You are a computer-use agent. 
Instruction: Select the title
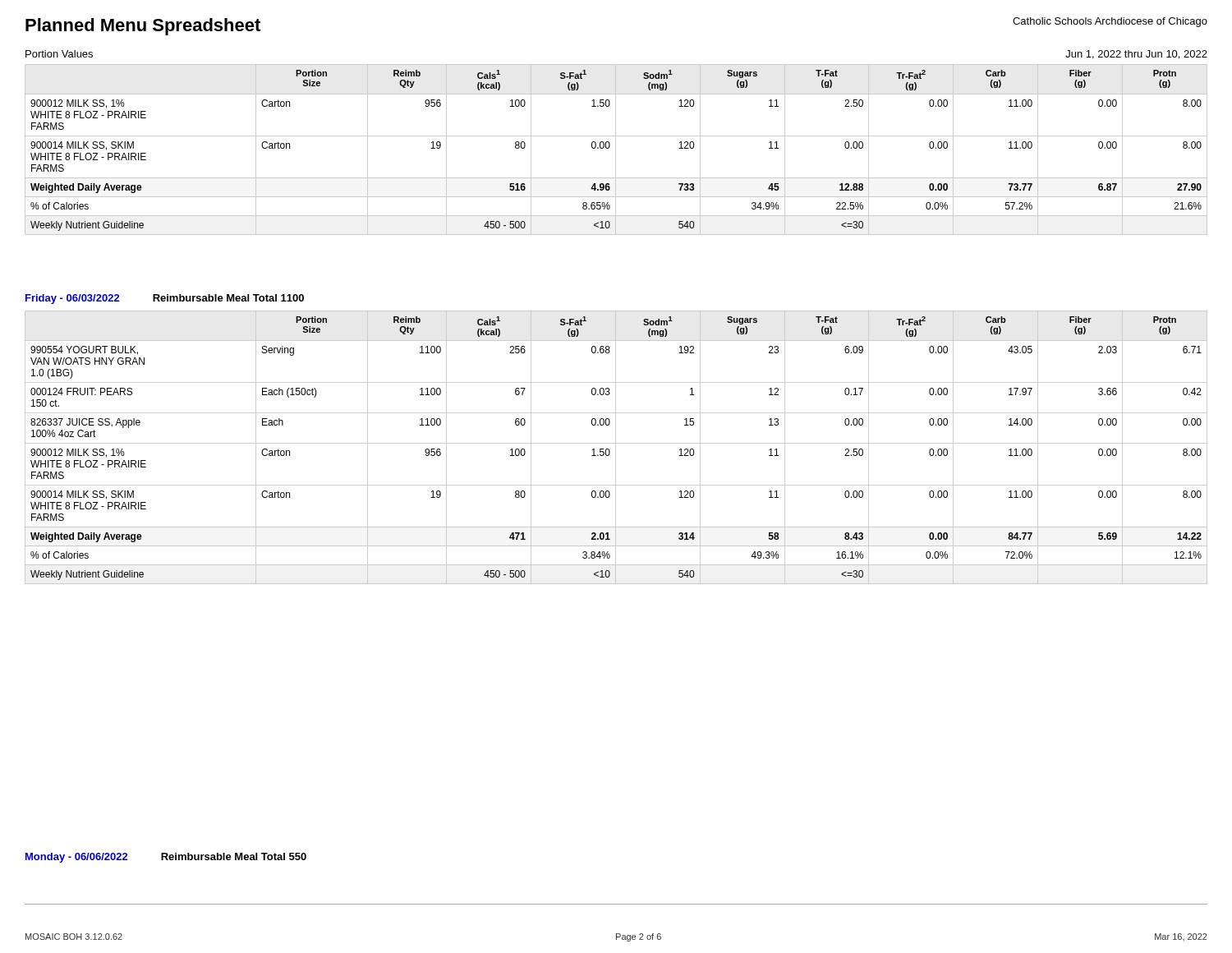[143, 25]
